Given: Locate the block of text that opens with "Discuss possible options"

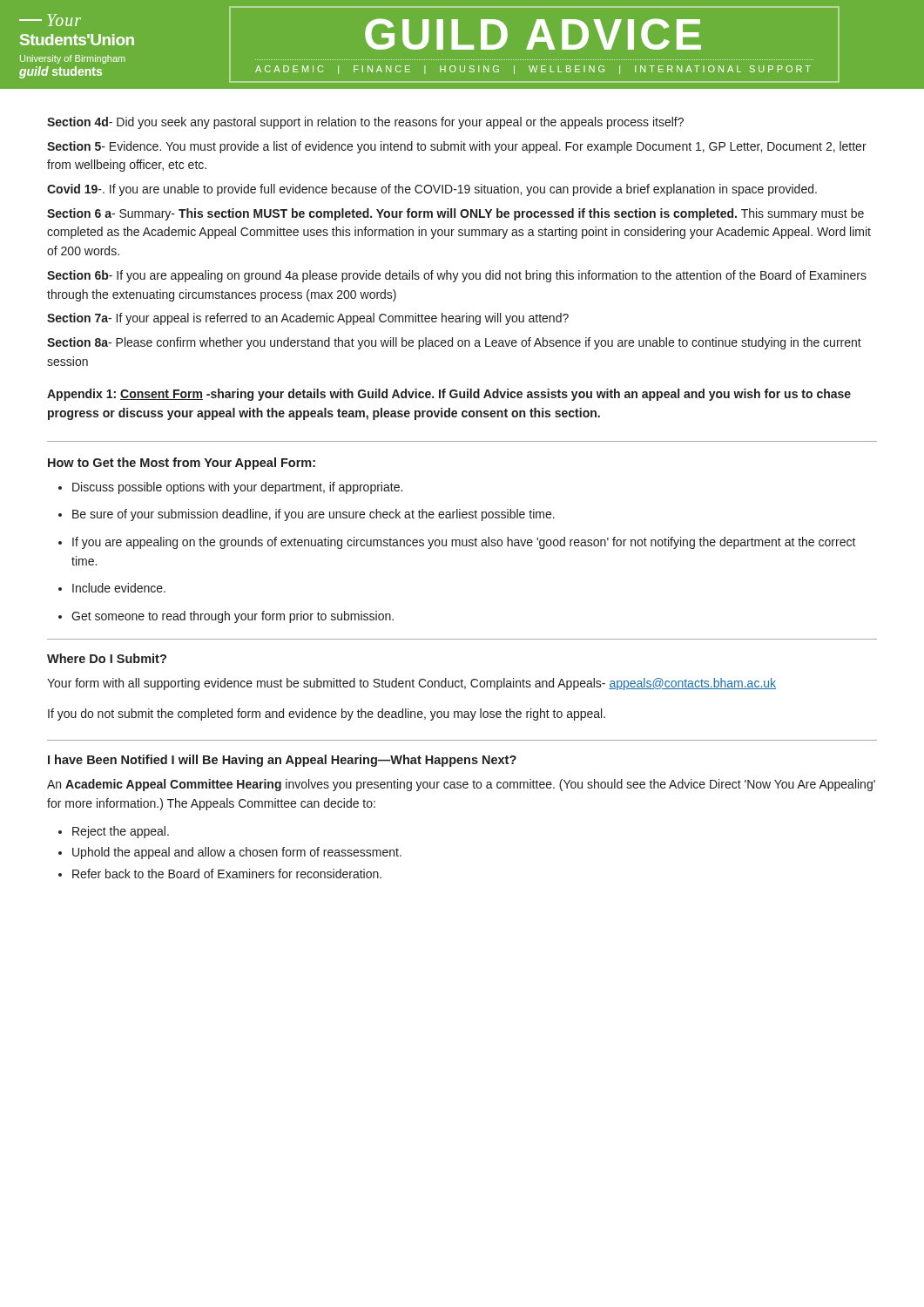Looking at the screenshot, I should point(237,487).
